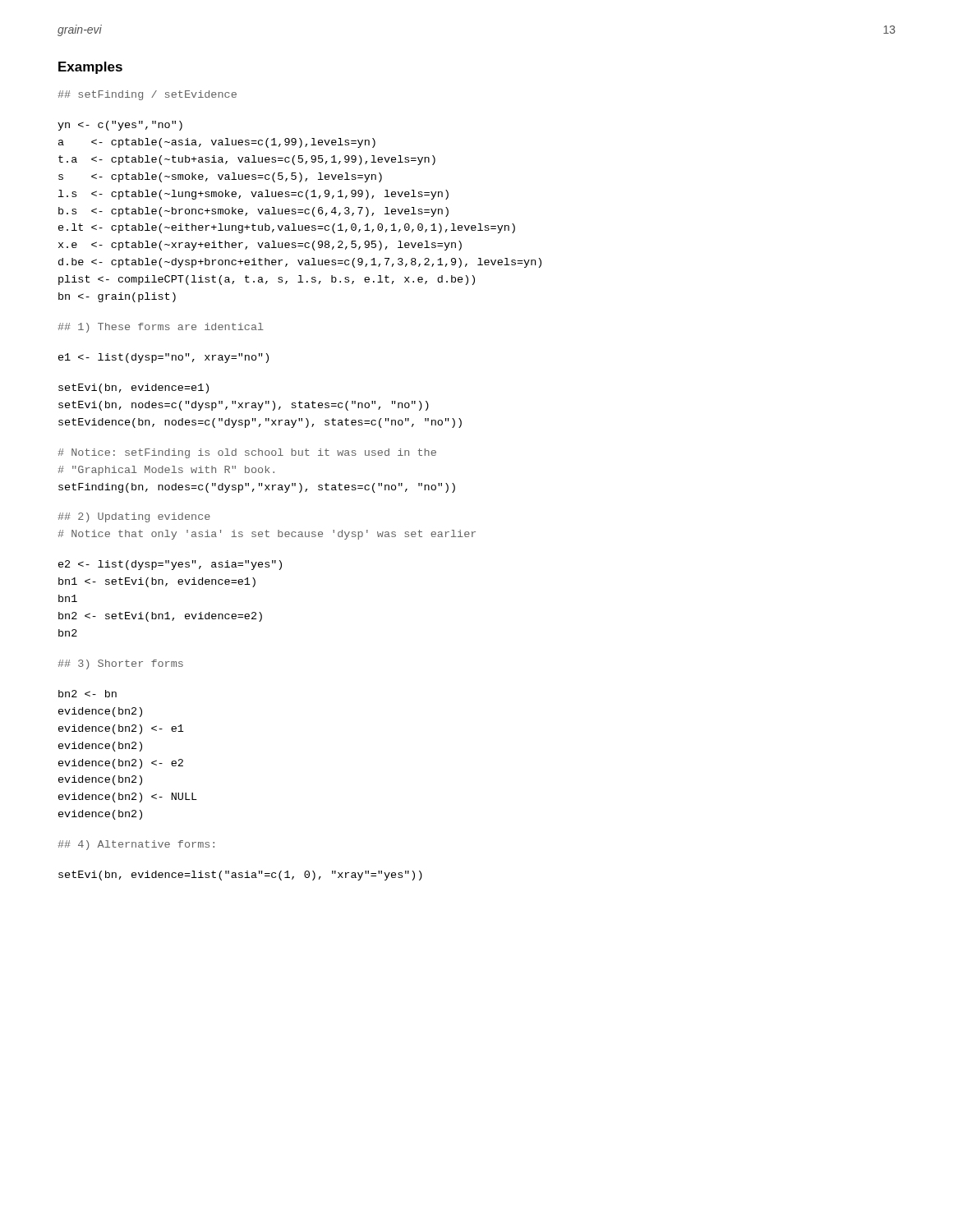Click the passage that begins "bn2 <- bn"
953x1232 pixels.
tap(127, 754)
